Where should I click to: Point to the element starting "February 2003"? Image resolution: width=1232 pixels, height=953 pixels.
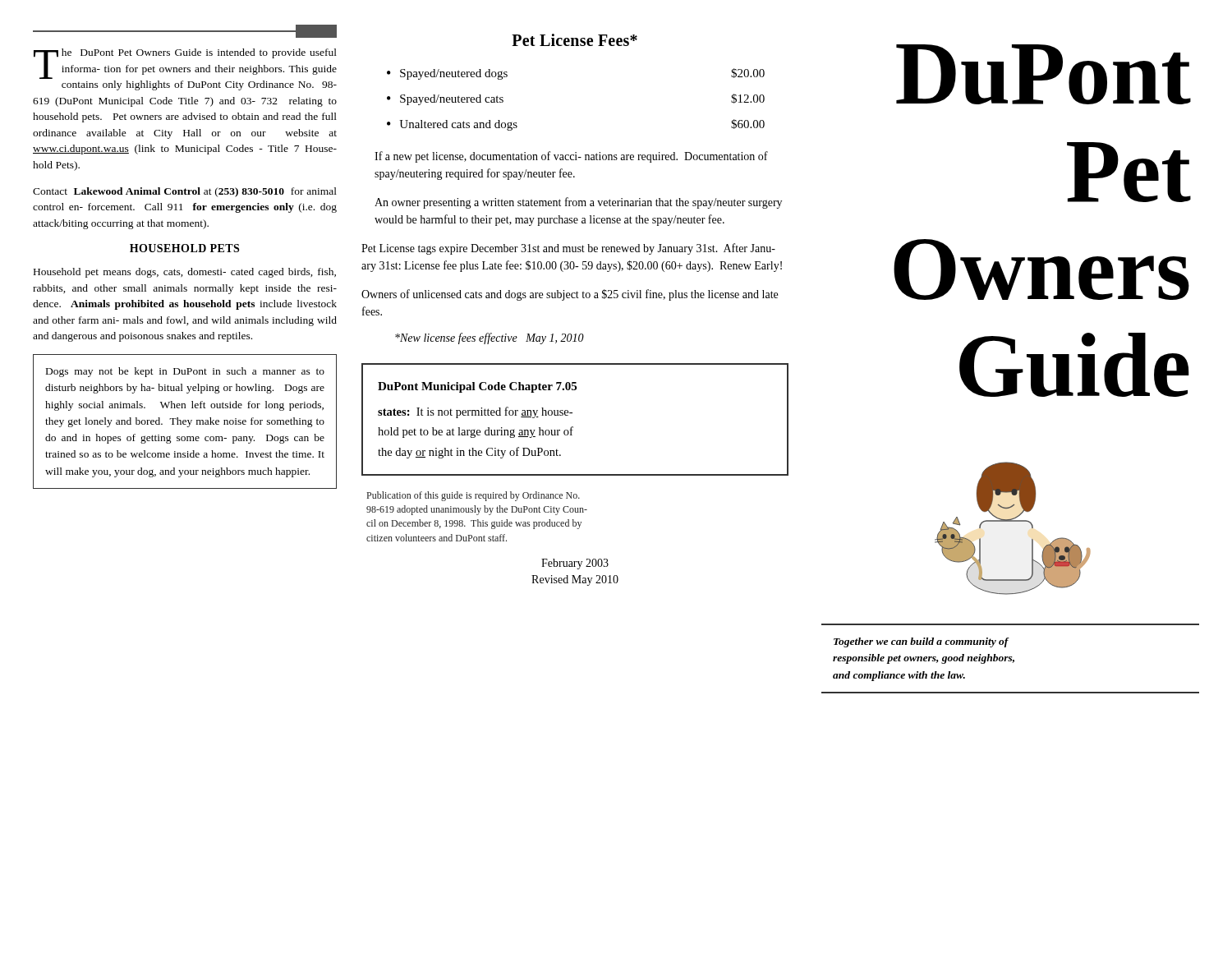click(575, 563)
